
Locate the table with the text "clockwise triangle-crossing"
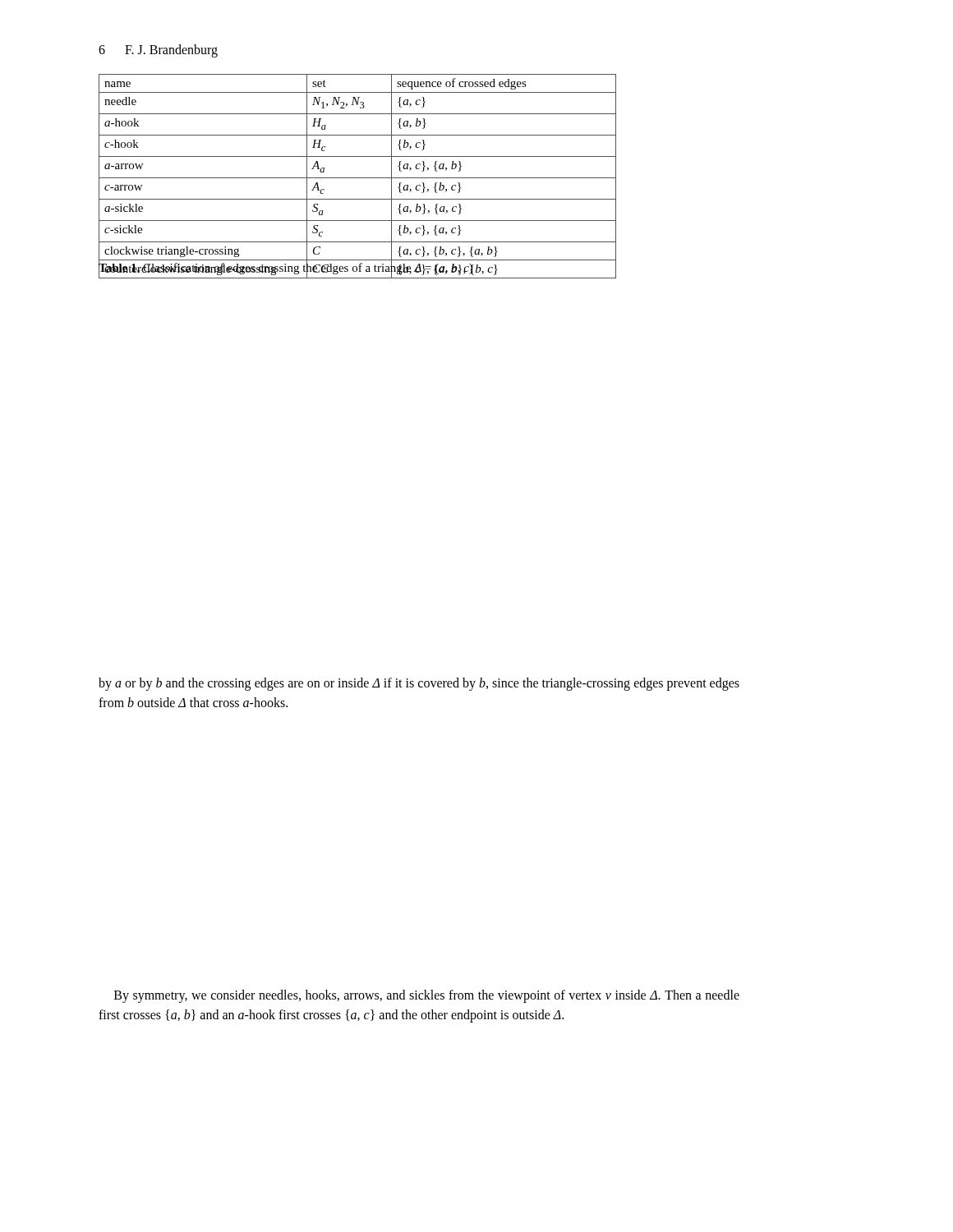pos(366,176)
